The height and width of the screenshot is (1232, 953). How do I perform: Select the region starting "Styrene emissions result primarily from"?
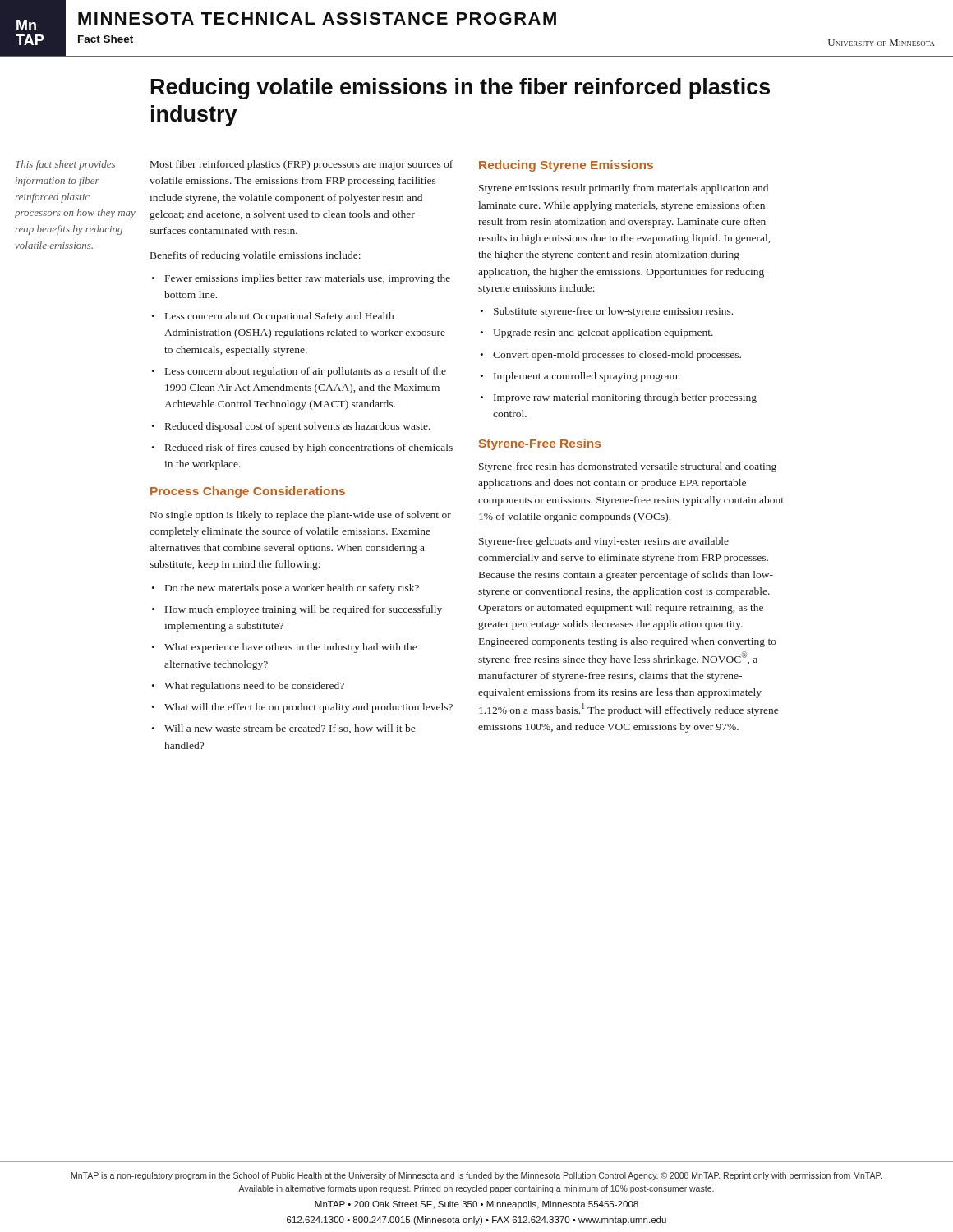click(624, 238)
